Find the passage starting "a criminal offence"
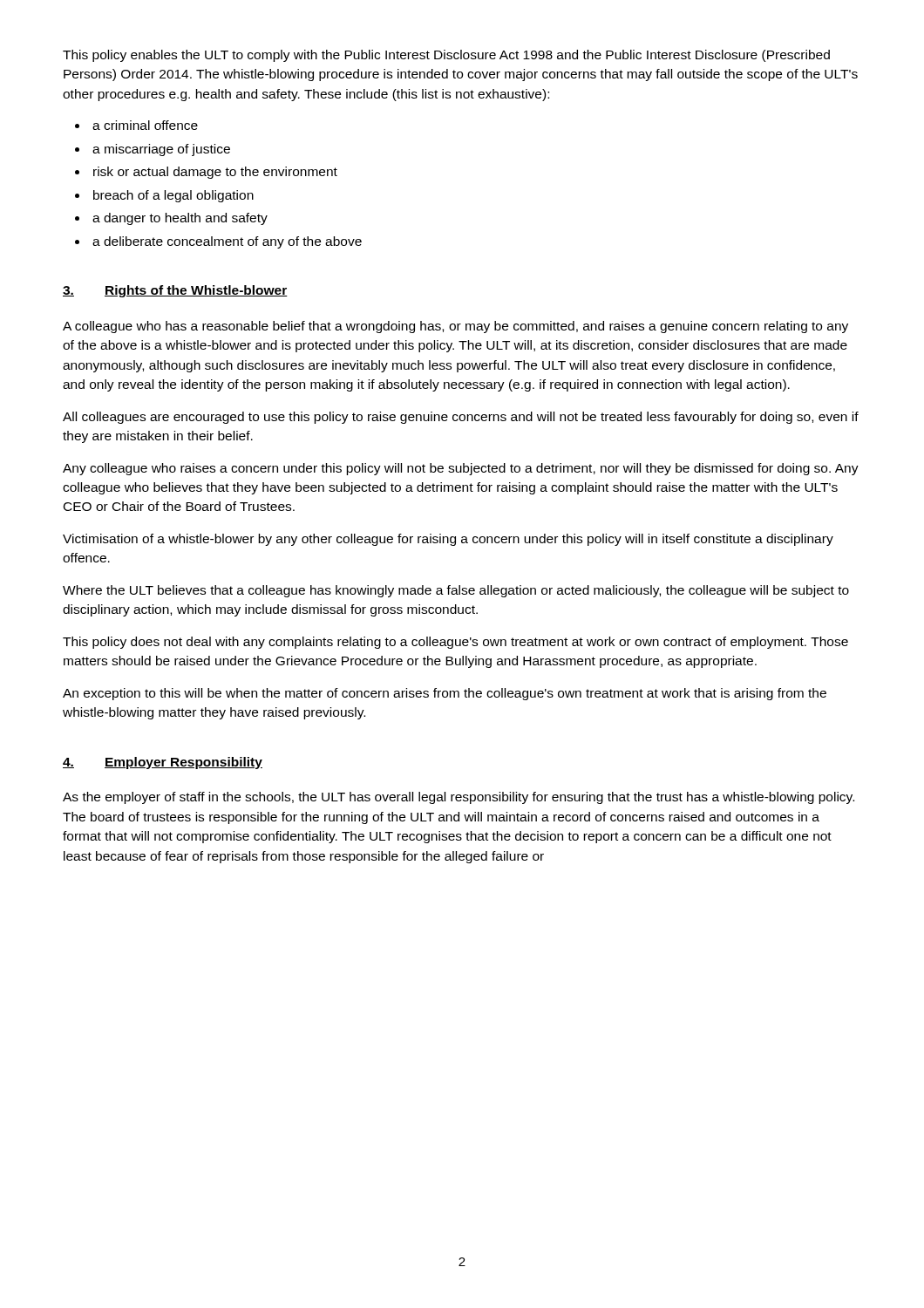924x1308 pixels. (145, 126)
